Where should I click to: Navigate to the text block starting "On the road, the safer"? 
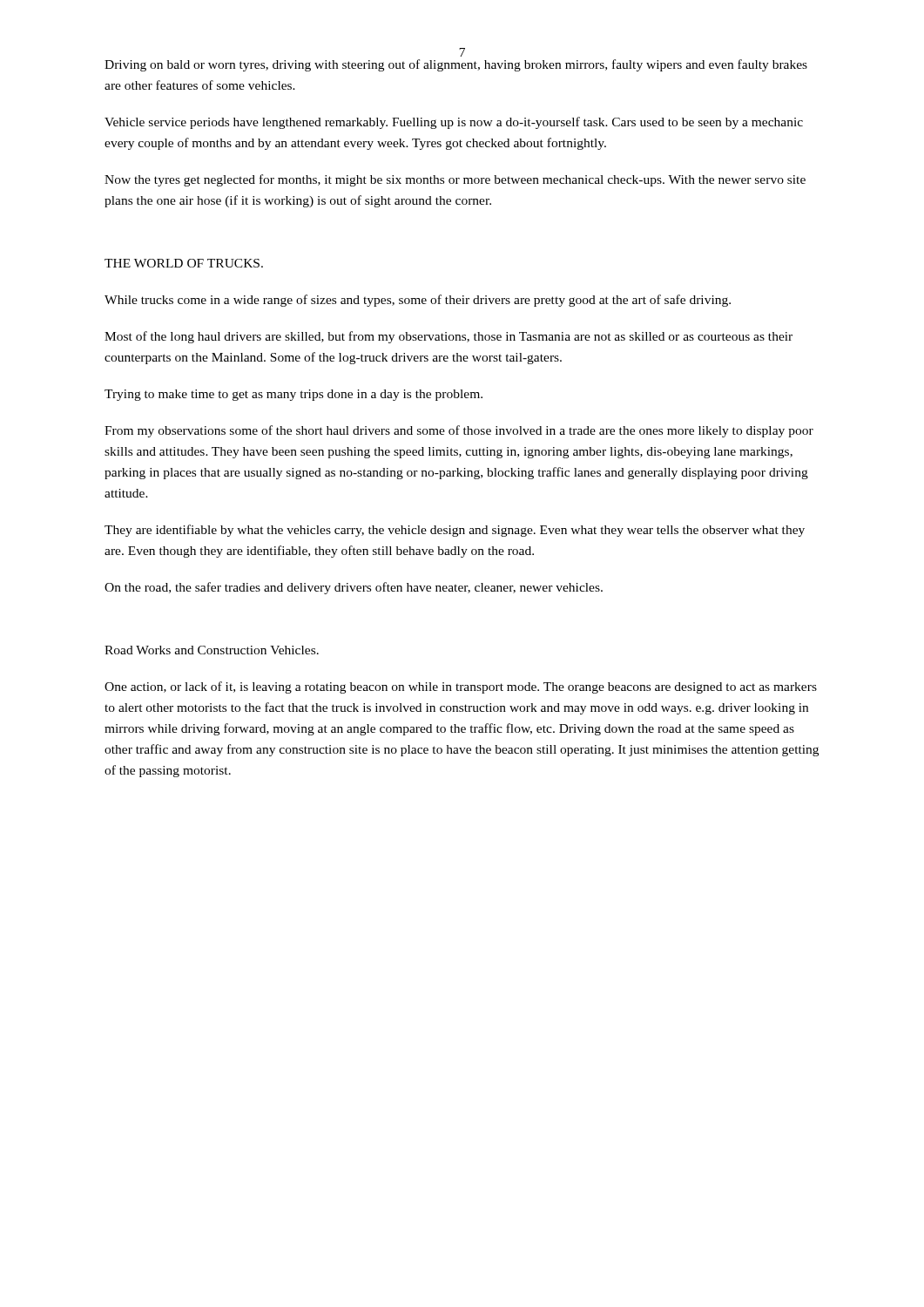pos(354,587)
